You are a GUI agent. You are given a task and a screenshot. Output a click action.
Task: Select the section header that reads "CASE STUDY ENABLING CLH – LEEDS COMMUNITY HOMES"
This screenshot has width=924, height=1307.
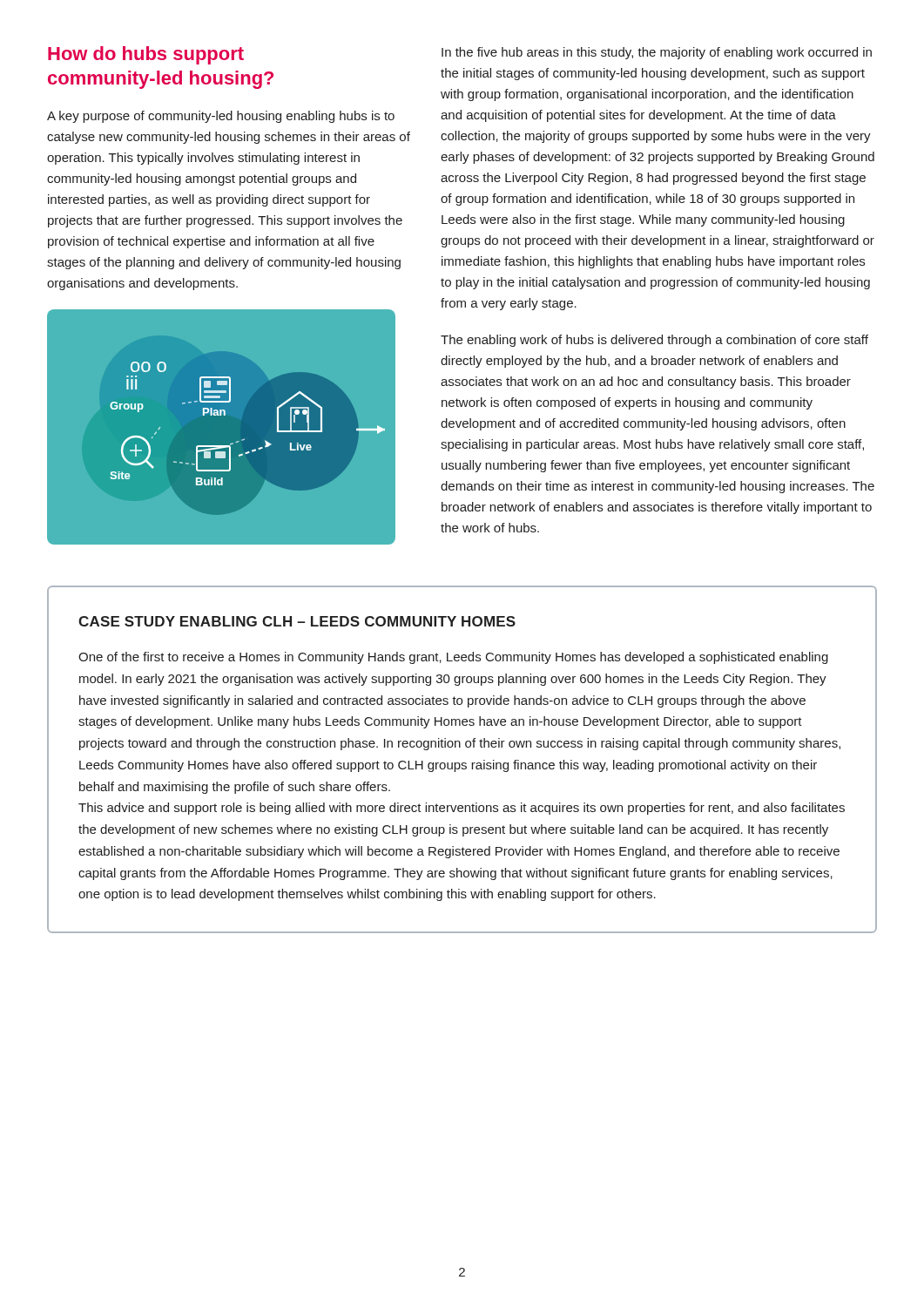tap(297, 622)
